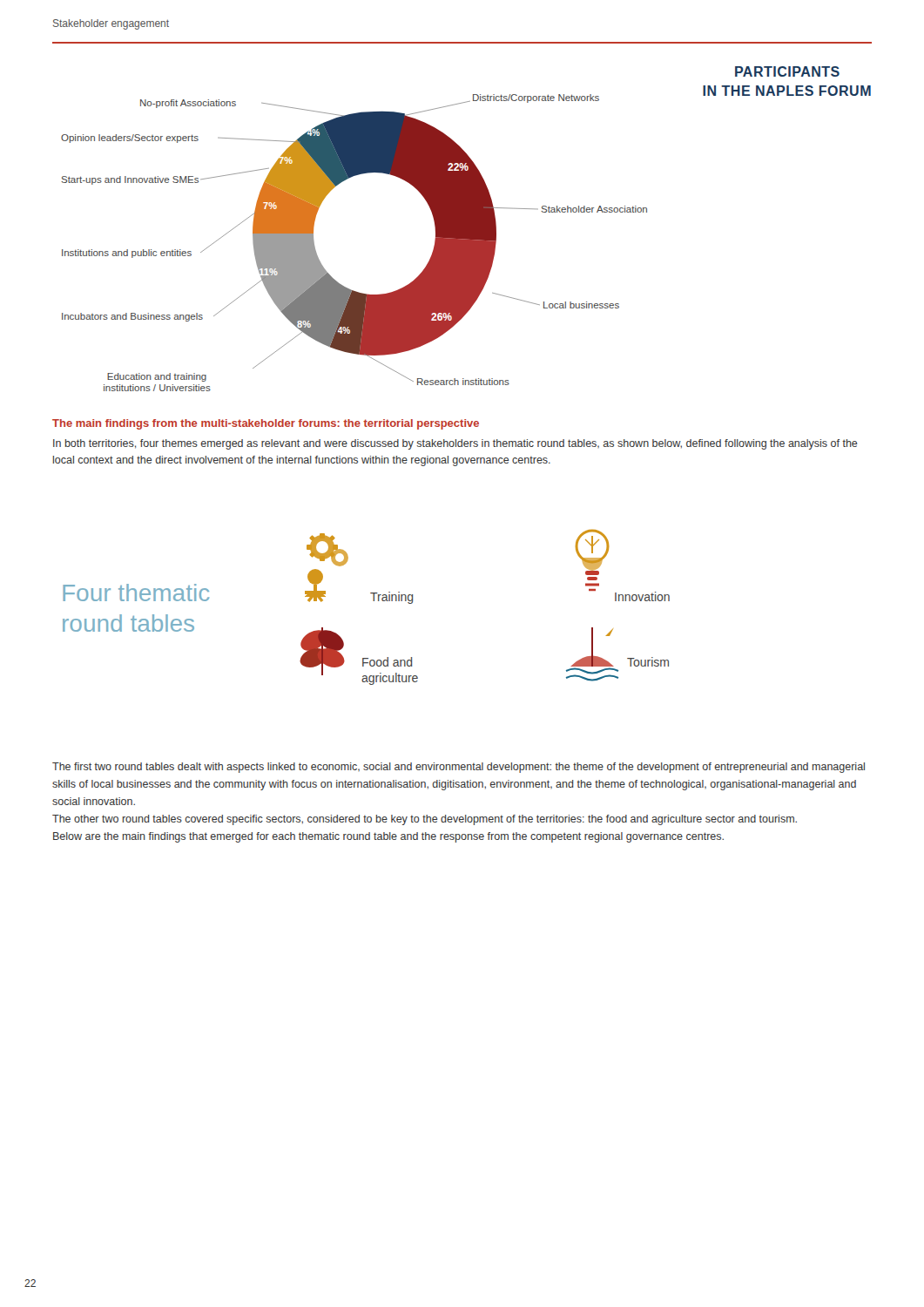Click on the pie chart
Screen dimensions: 1307x924
(435, 229)
